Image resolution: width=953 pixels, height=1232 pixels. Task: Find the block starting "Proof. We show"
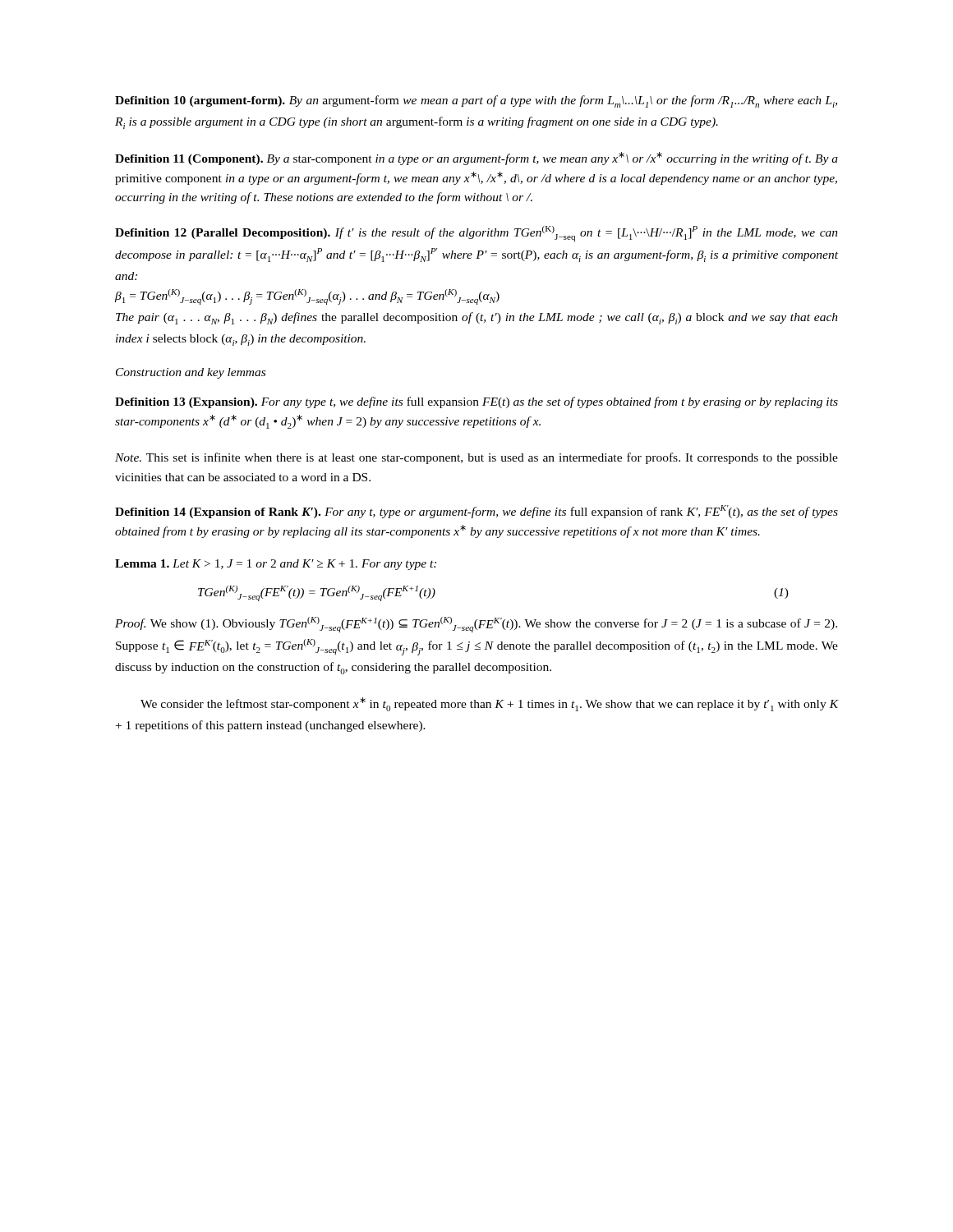476,646
